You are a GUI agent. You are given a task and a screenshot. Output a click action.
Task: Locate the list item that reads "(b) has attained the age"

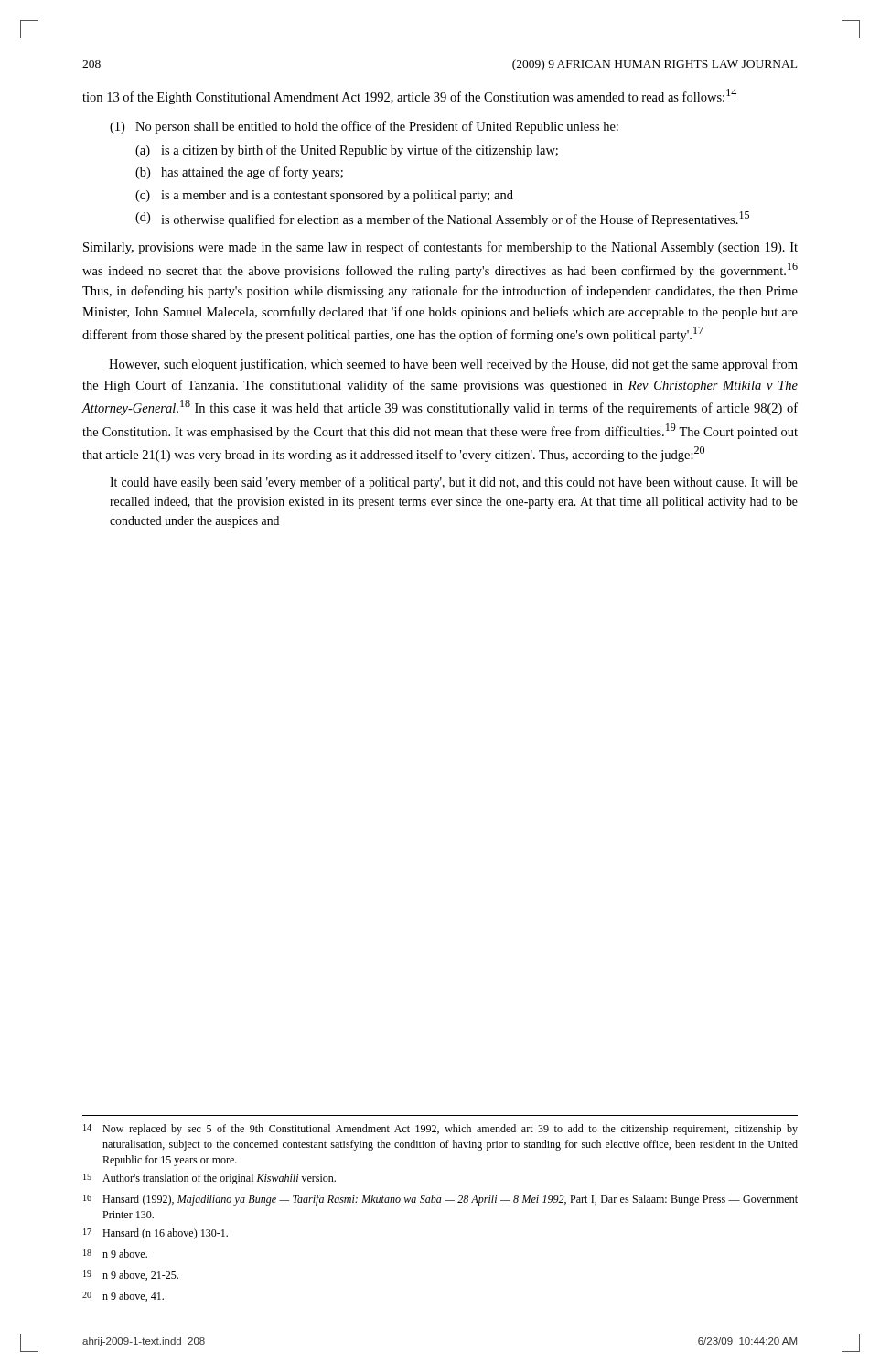[239, 173]
